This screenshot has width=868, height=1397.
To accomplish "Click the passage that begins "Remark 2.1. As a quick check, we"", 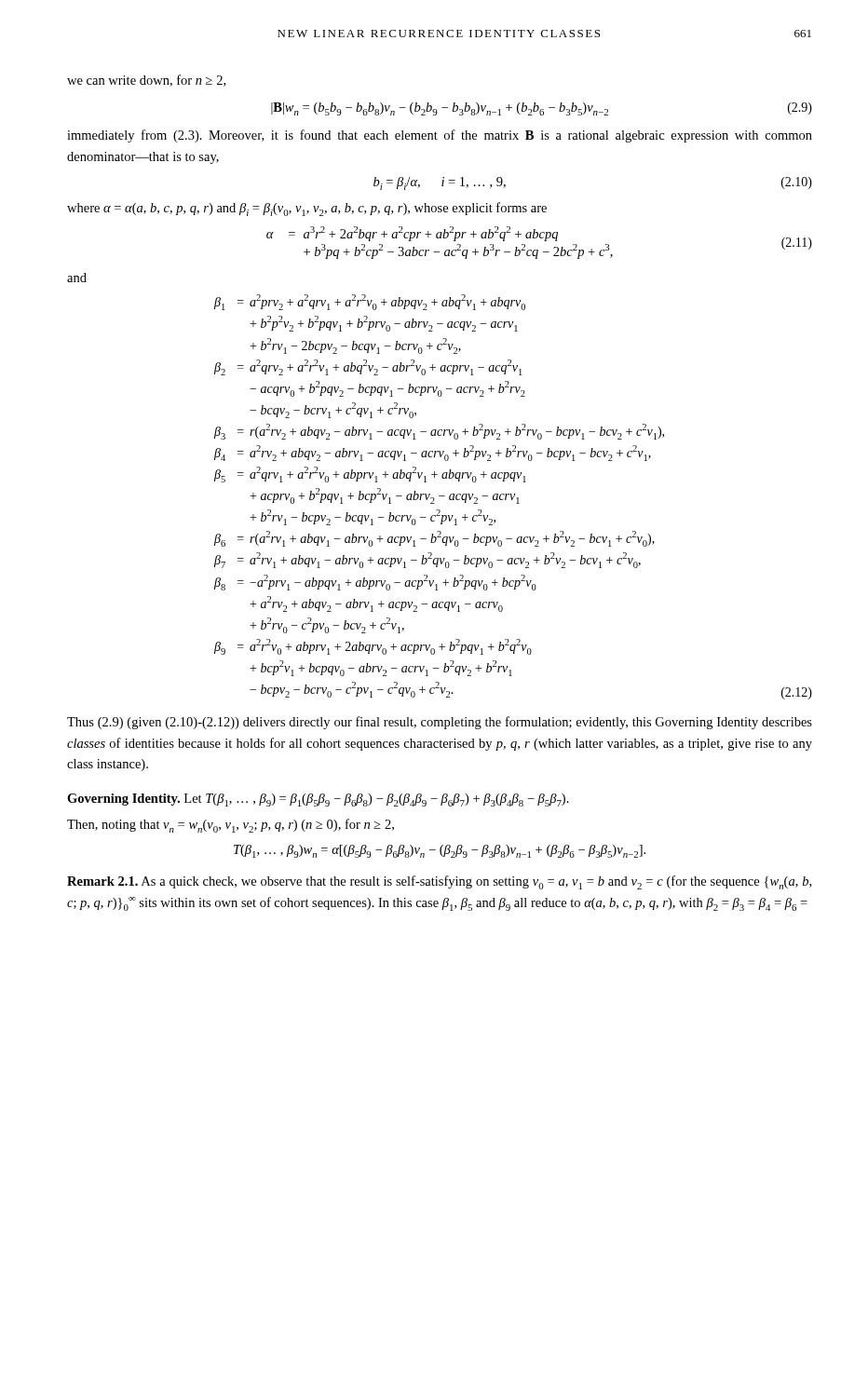I will click(x=440, y=893).
